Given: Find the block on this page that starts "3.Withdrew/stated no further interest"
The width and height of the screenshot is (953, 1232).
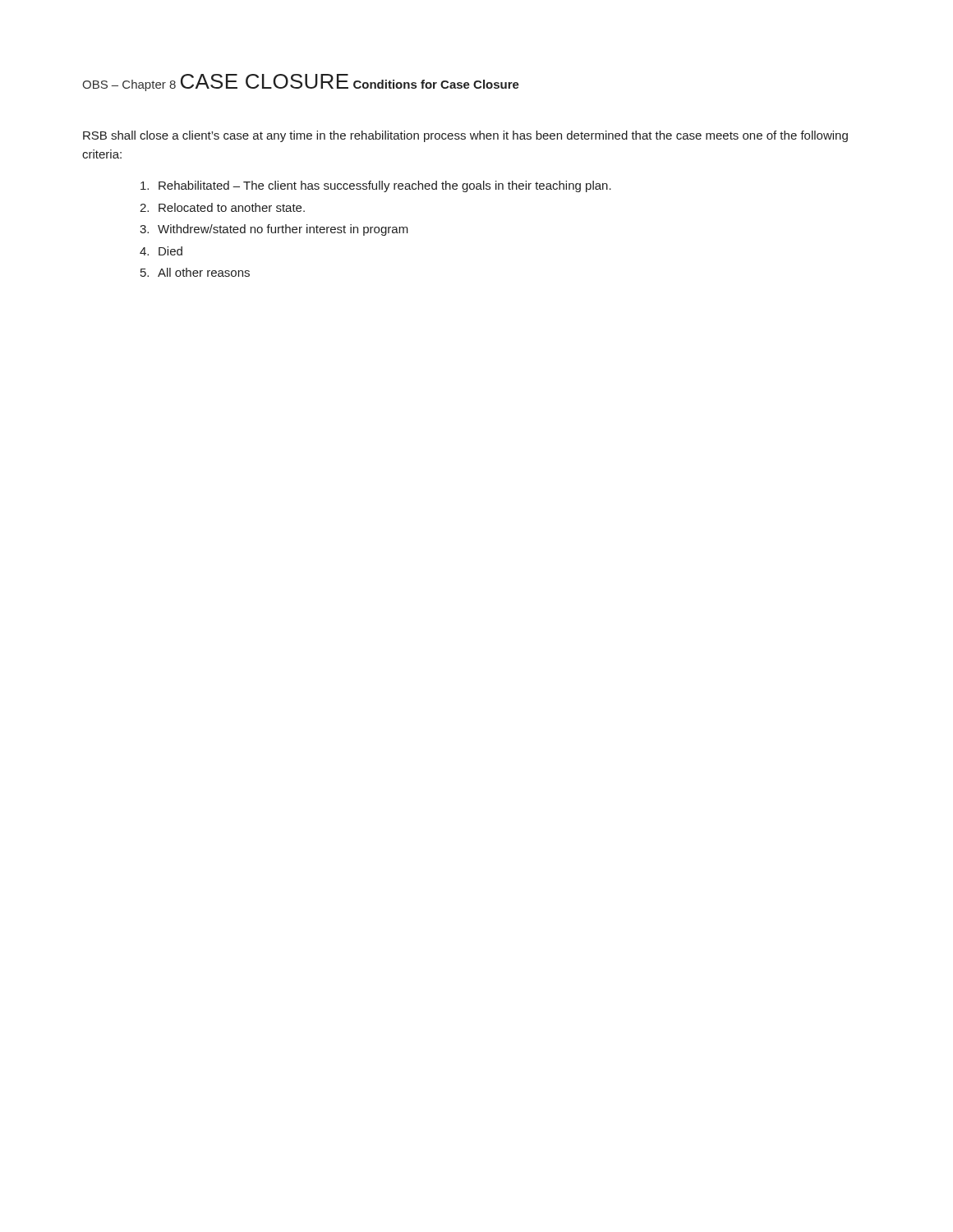Looking at the screenshot, I should point(274,230).
